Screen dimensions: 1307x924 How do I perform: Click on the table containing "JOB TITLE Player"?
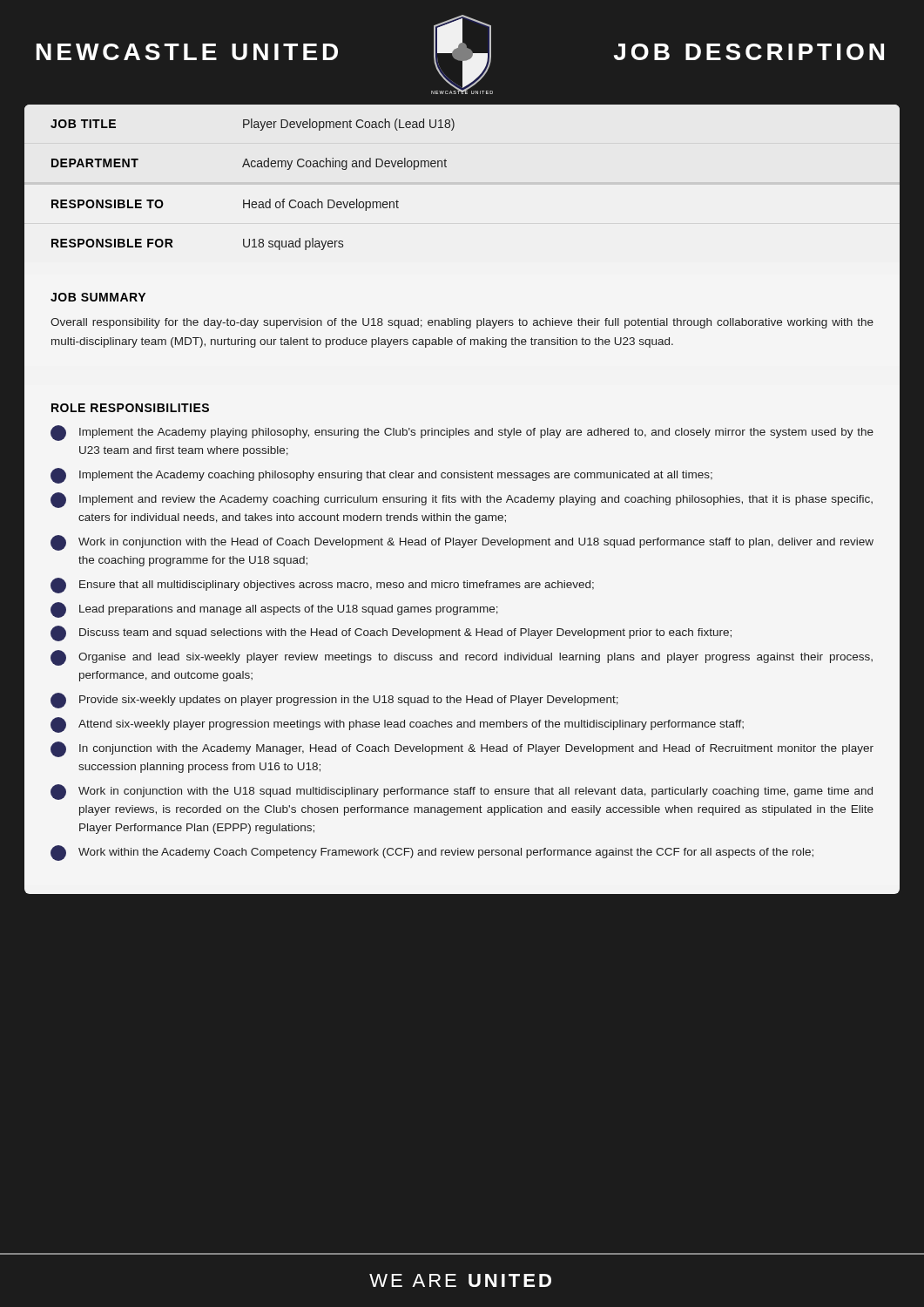(x=462, y=143)
